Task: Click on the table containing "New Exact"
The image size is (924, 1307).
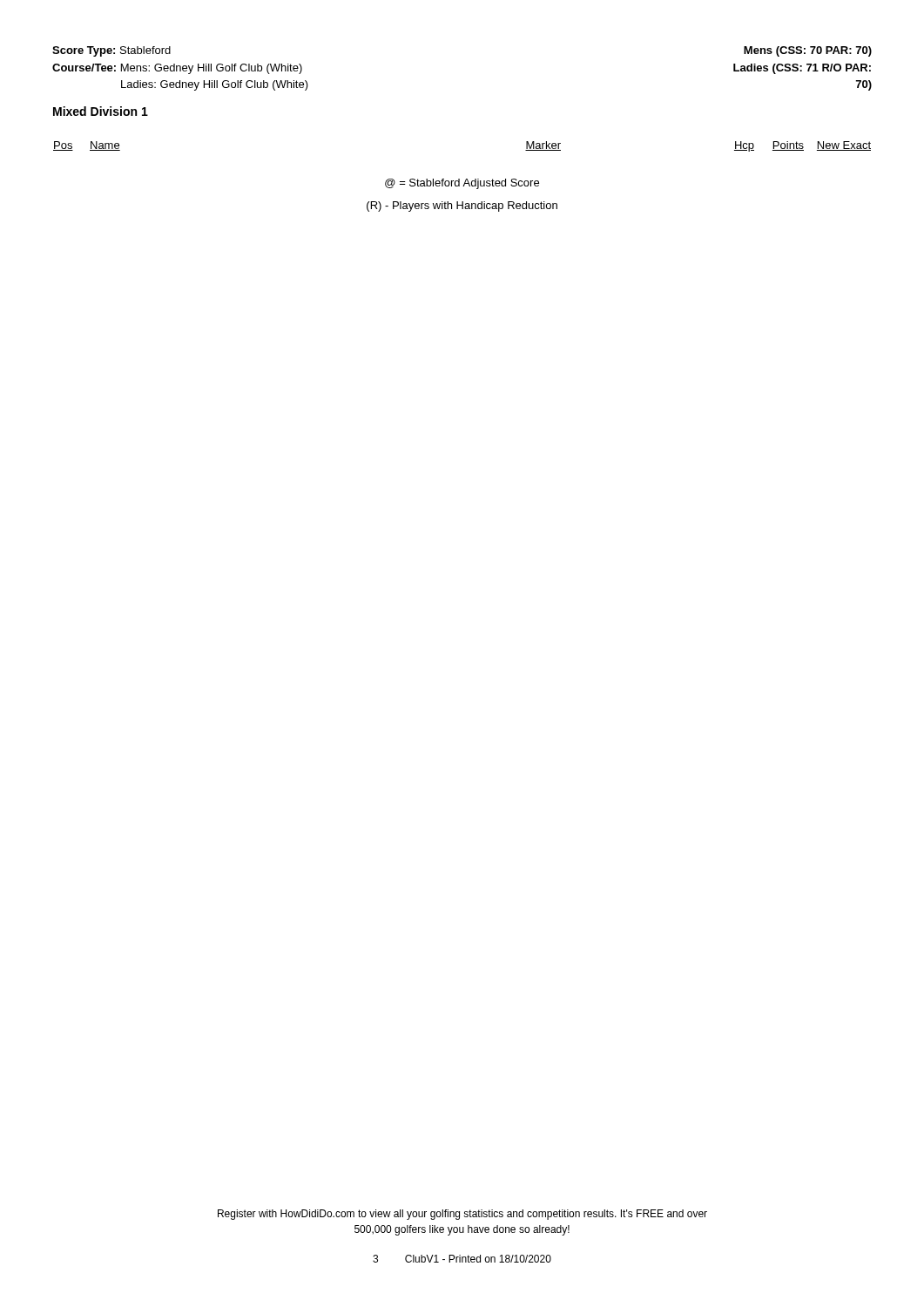Action: coord(462,145)
